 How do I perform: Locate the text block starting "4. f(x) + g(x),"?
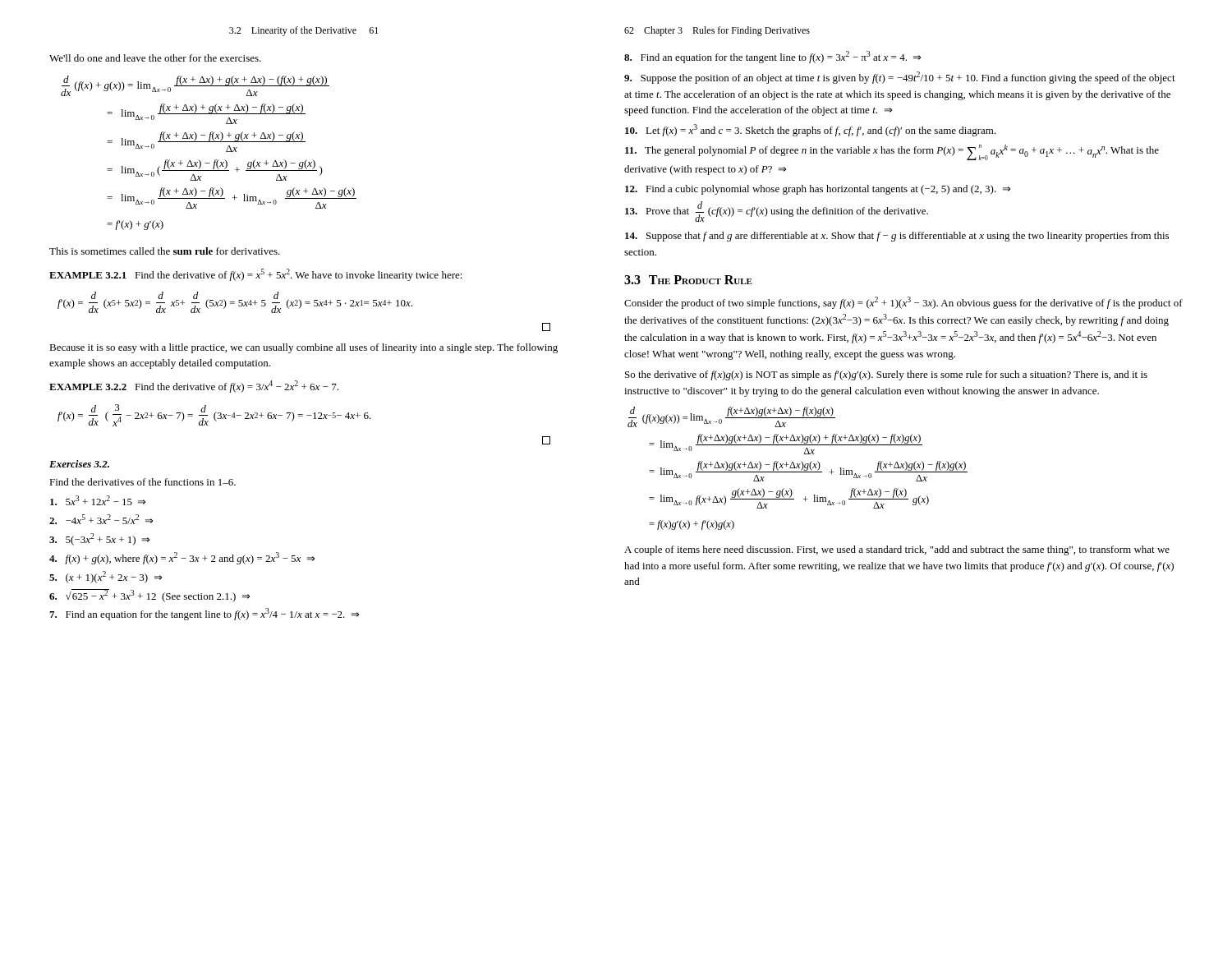182,557
